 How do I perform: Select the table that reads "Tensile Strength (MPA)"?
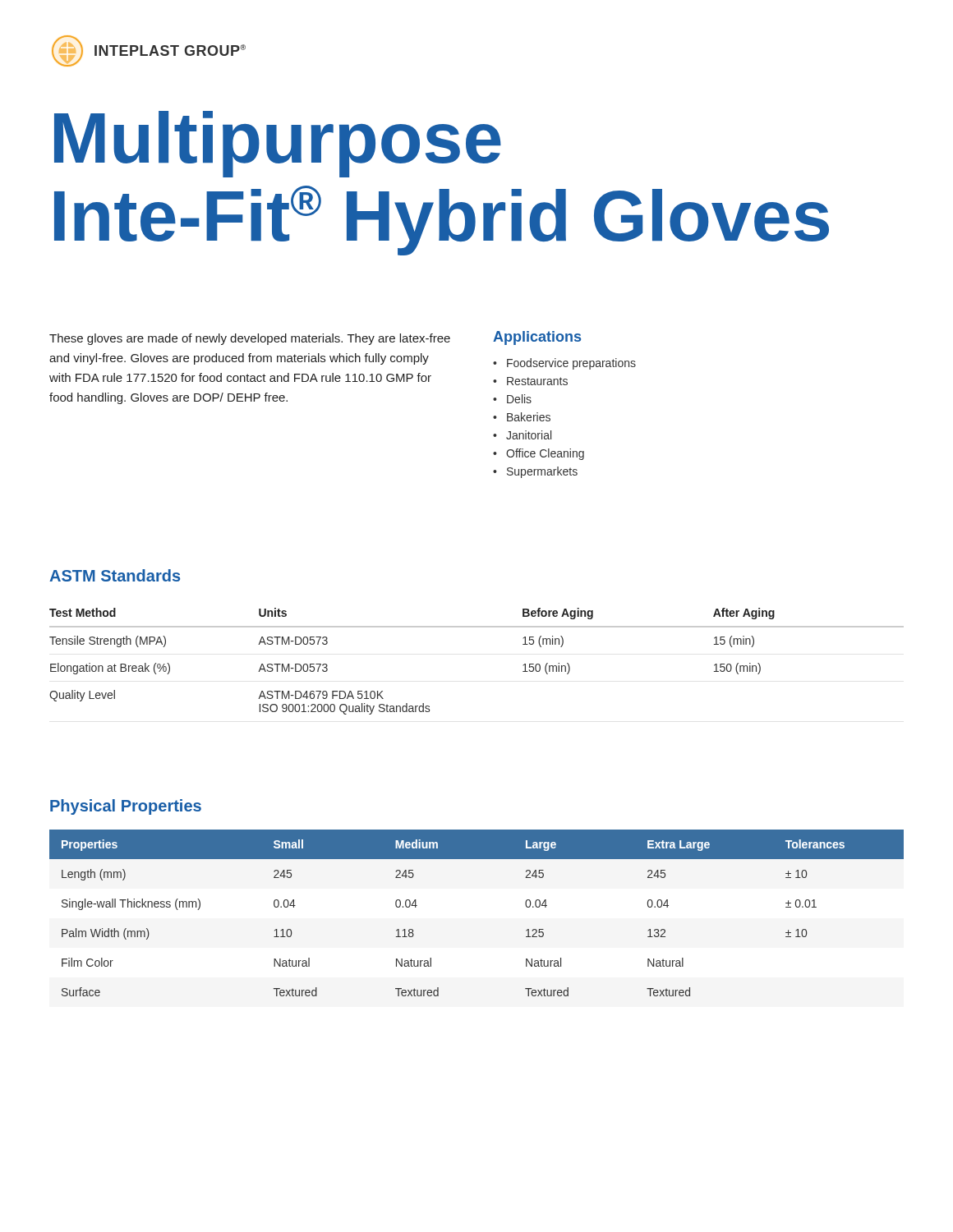476,661
